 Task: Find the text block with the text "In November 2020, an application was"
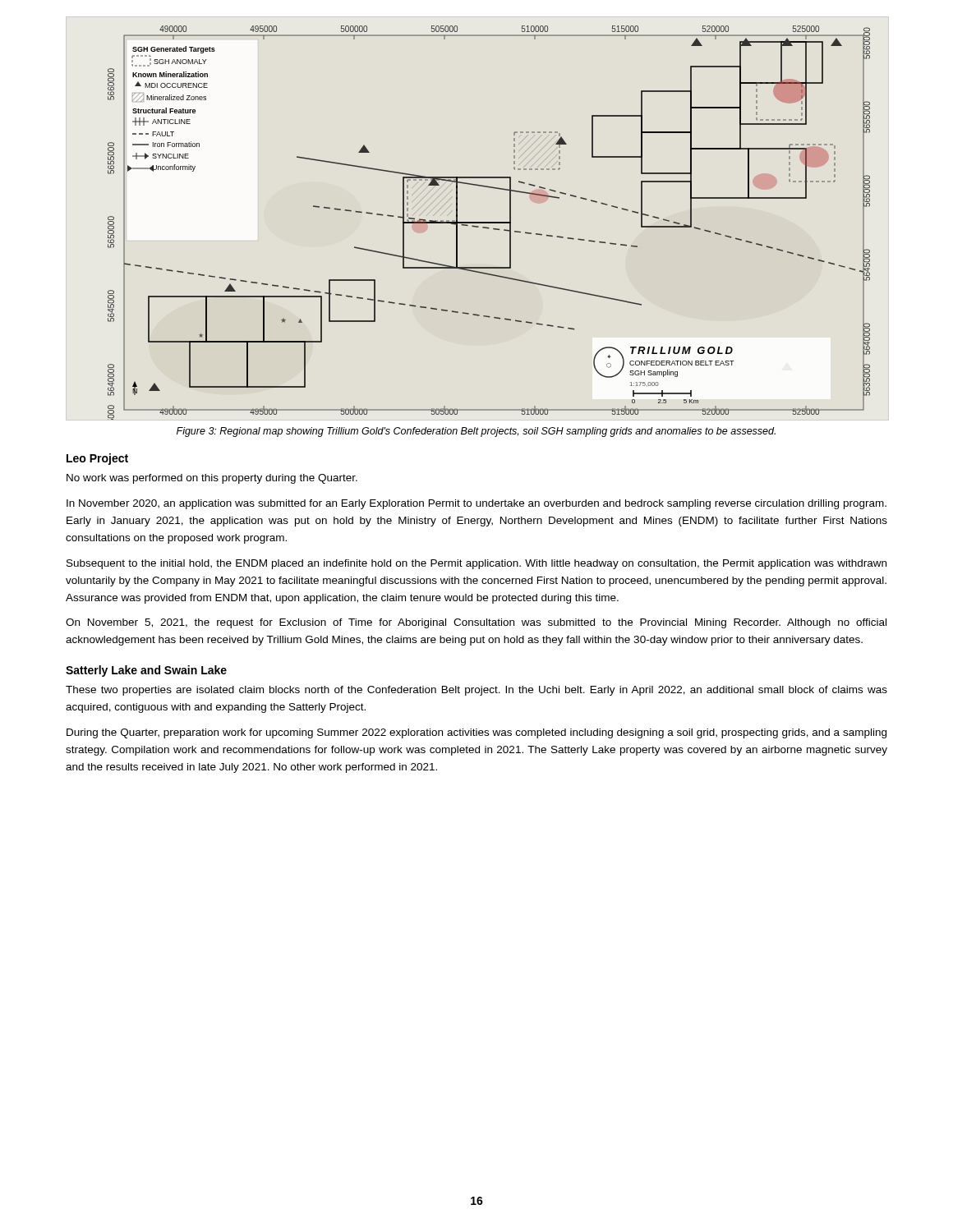tap(476, 520)
